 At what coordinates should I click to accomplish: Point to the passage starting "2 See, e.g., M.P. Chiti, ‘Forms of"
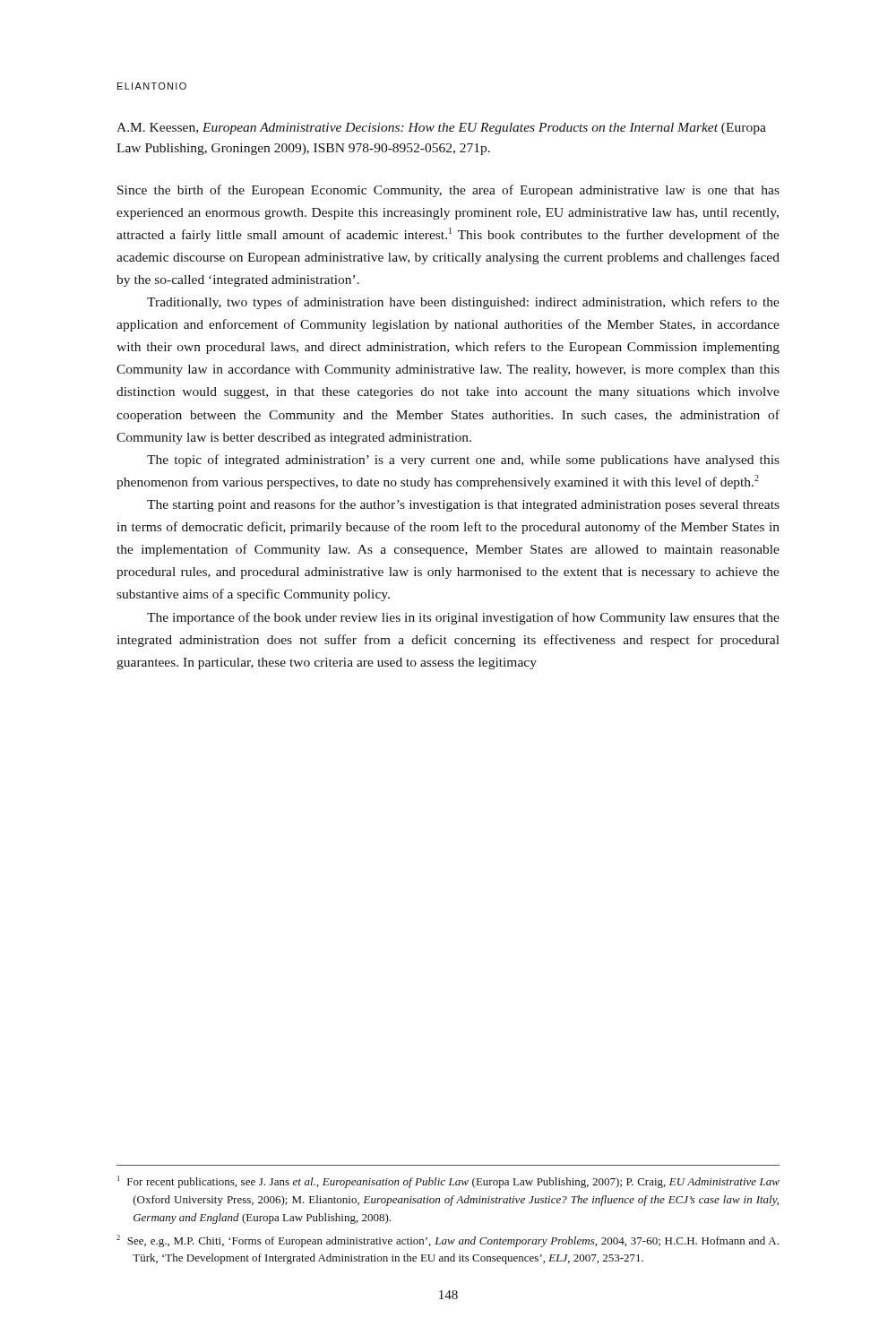tap(448, 1248)
